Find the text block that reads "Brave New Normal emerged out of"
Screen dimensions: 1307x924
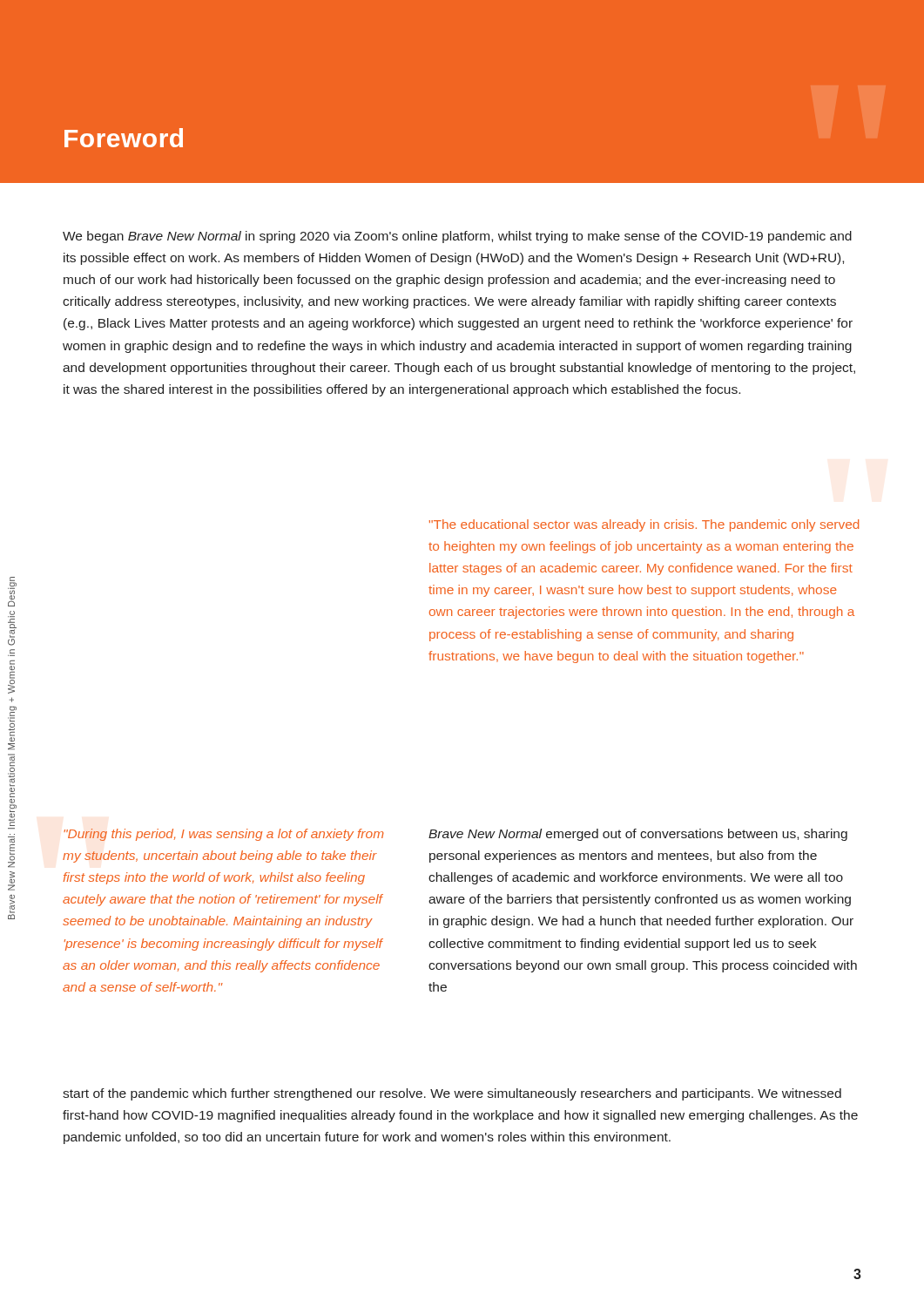point(643,910)
